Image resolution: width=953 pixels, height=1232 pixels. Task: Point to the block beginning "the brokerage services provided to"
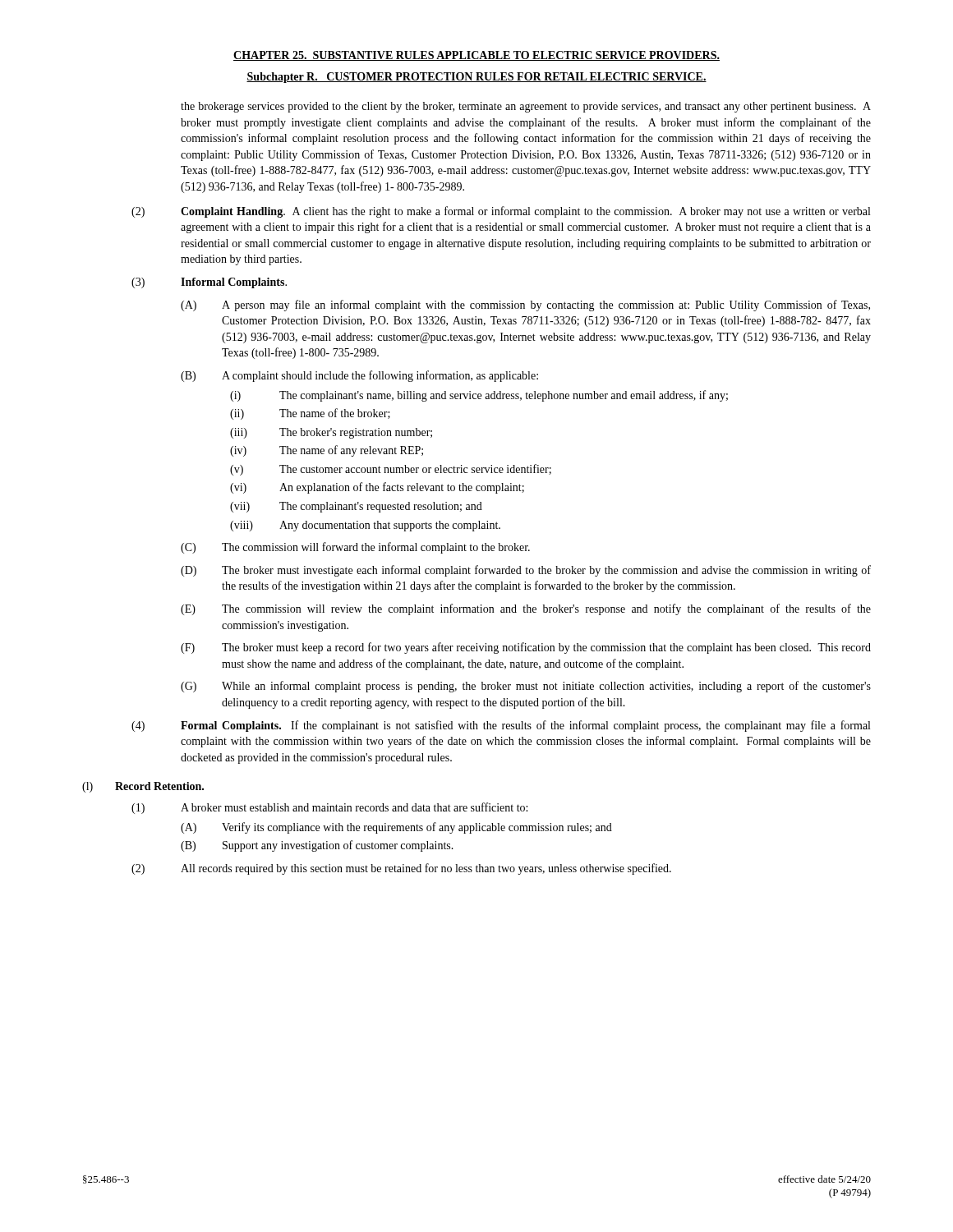pyautogui.click(x=526, y=147)
